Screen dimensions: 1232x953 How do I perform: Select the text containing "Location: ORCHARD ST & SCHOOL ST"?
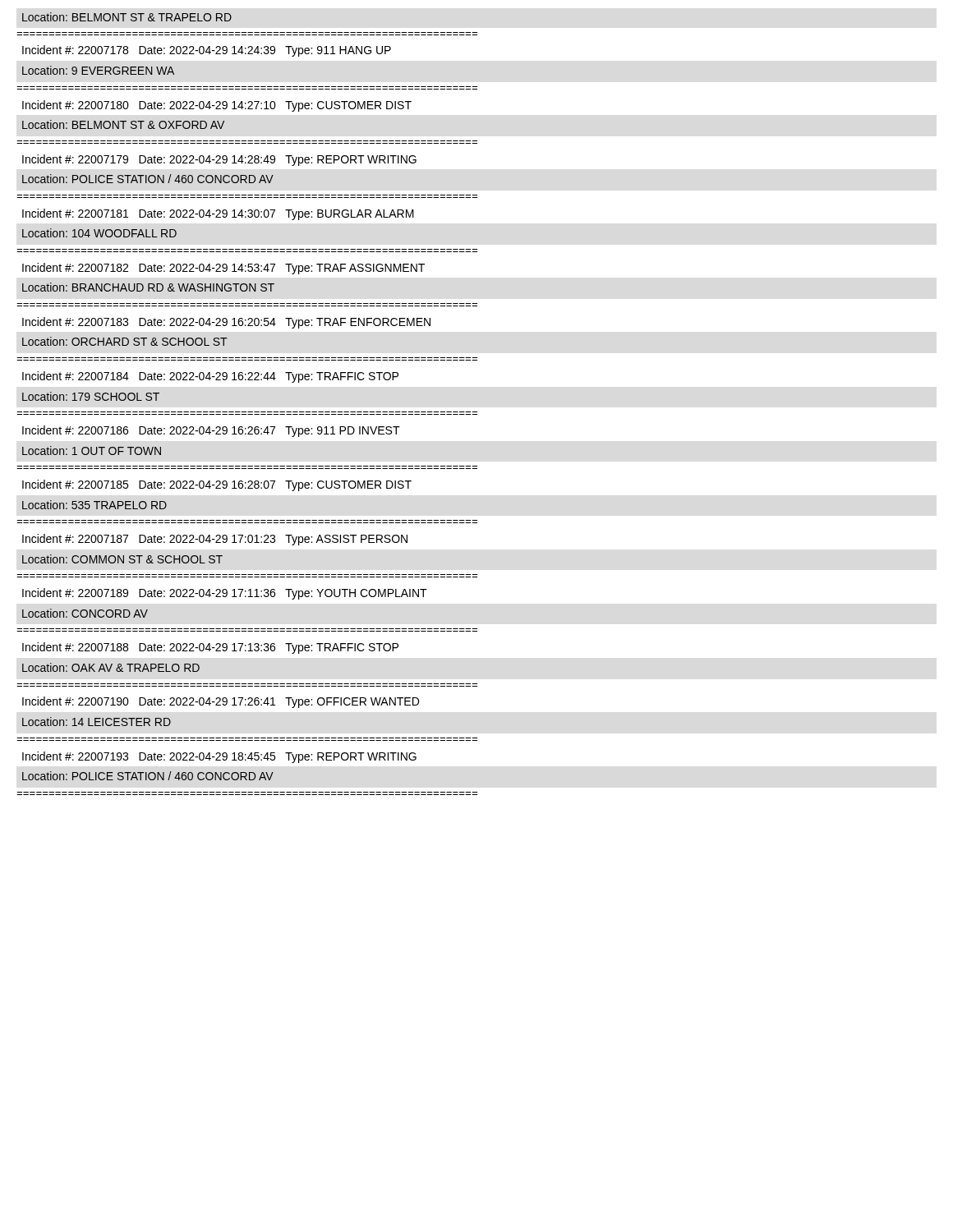tap(124, 342)
